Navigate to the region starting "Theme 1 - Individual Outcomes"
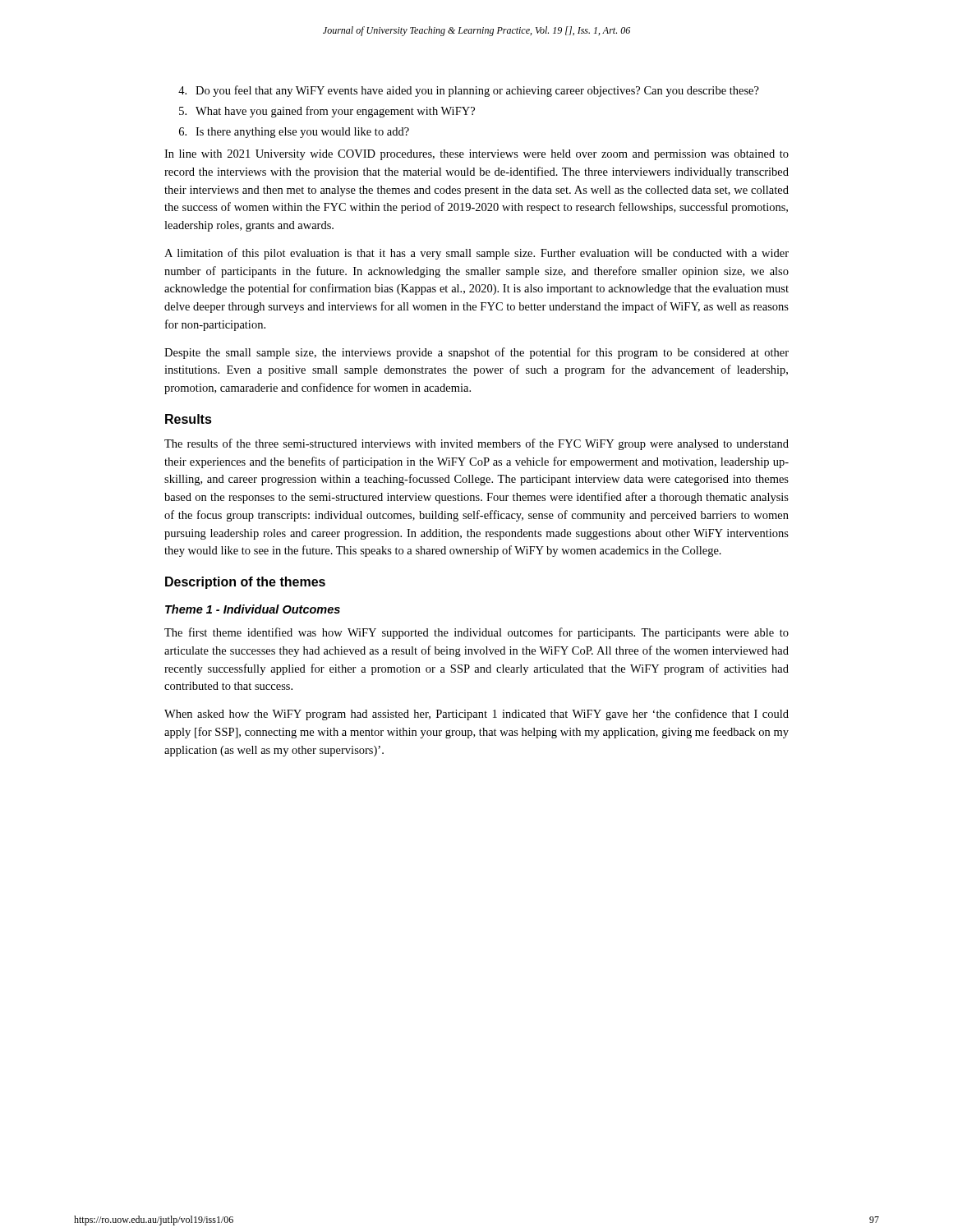 coord(253,609)
